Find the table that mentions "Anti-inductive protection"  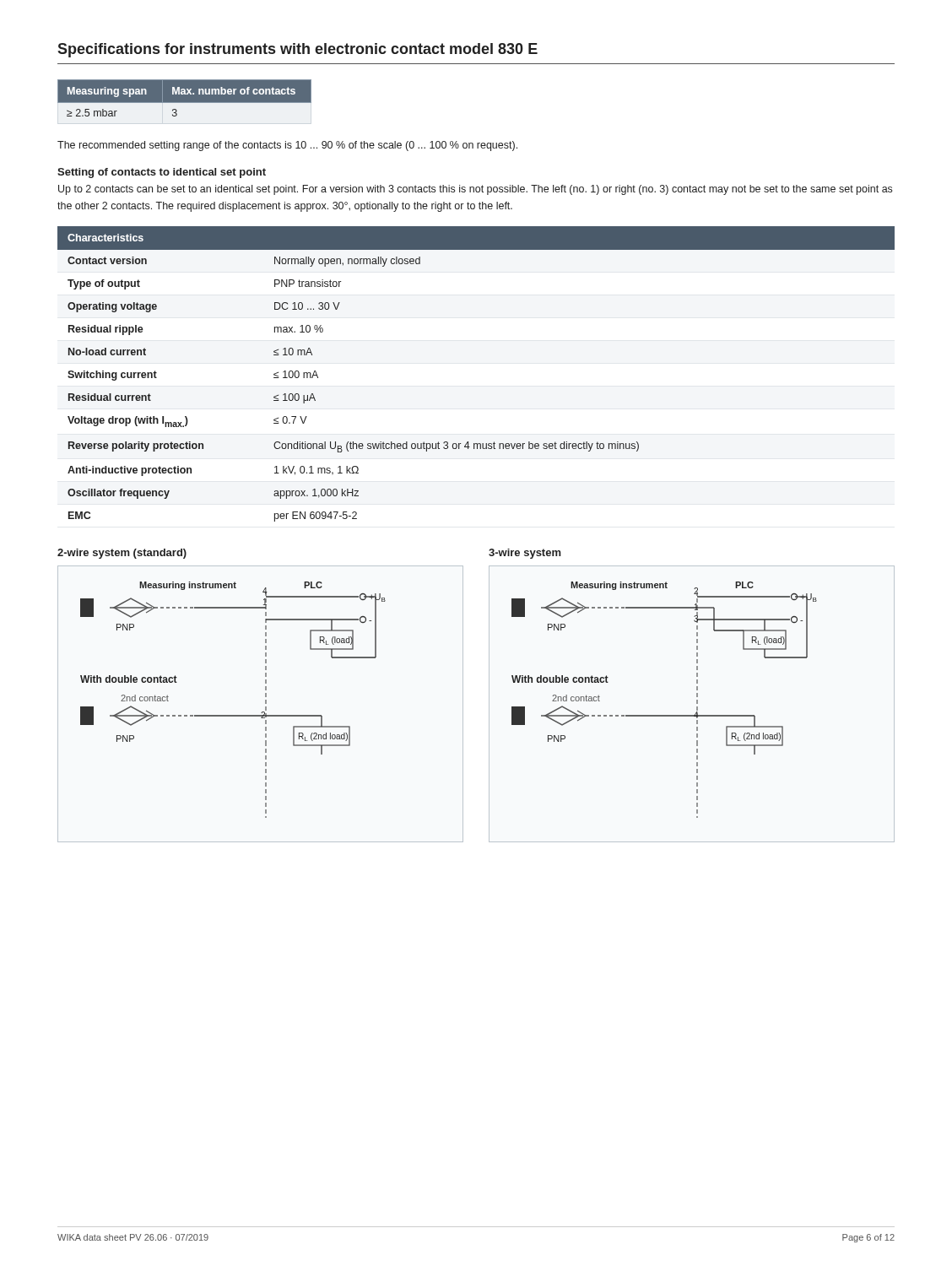tap(476, 377)
